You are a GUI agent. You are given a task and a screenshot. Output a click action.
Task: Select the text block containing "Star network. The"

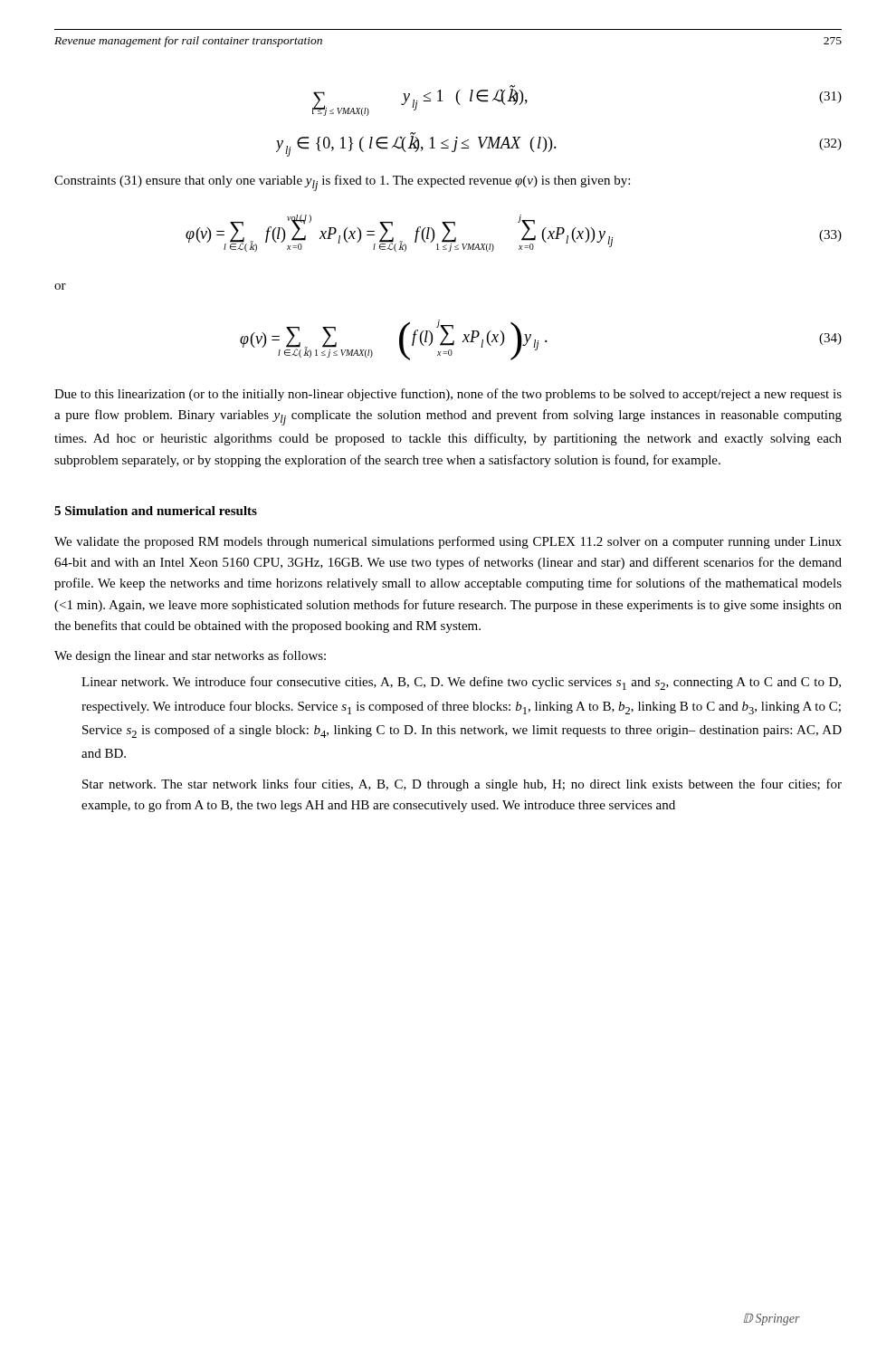pyautogui.click(x=462, y=794)
